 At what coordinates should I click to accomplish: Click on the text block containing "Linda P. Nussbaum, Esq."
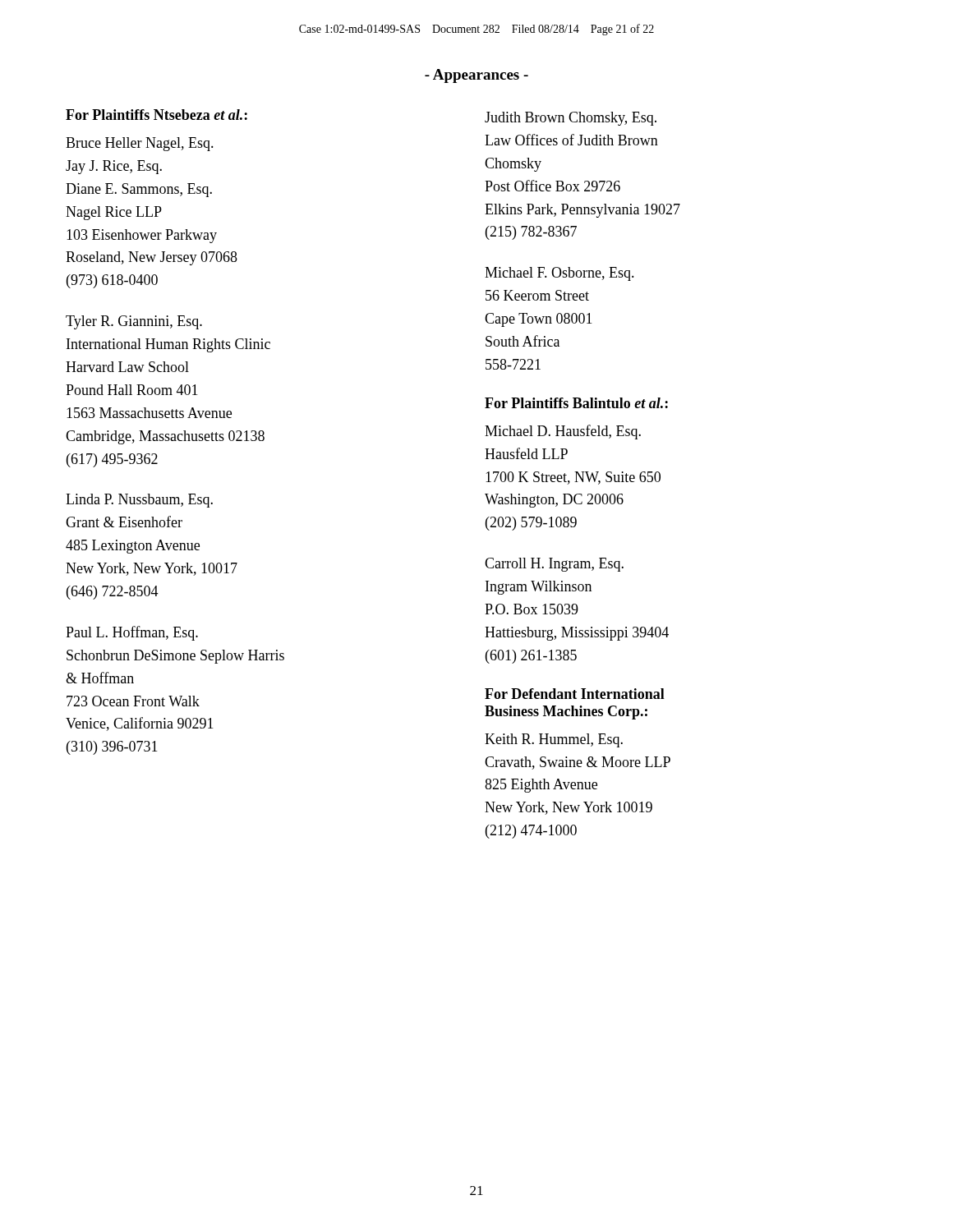152,546
